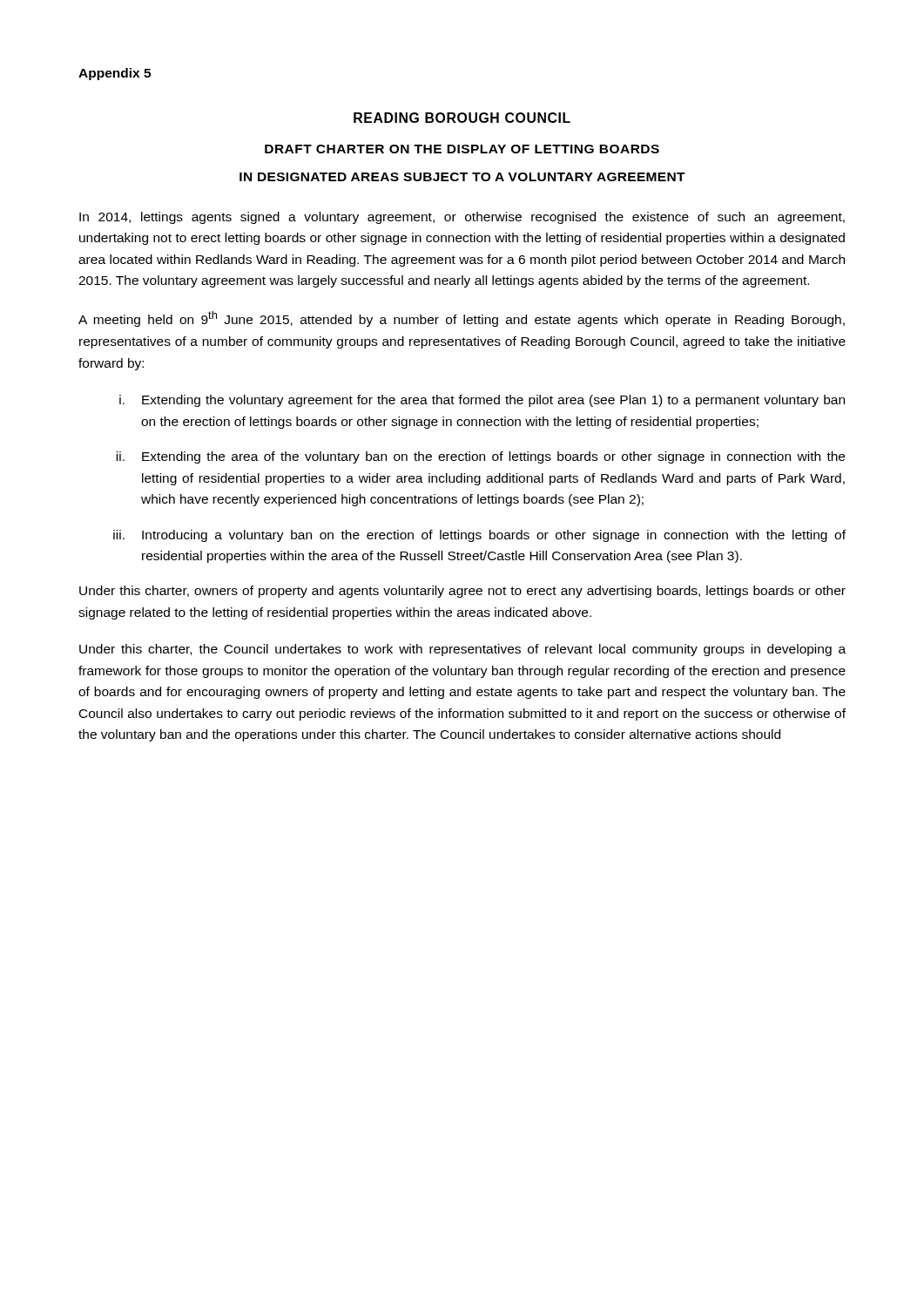Locate the title with the text "IN DESIGNATED AREAS"

462,176
